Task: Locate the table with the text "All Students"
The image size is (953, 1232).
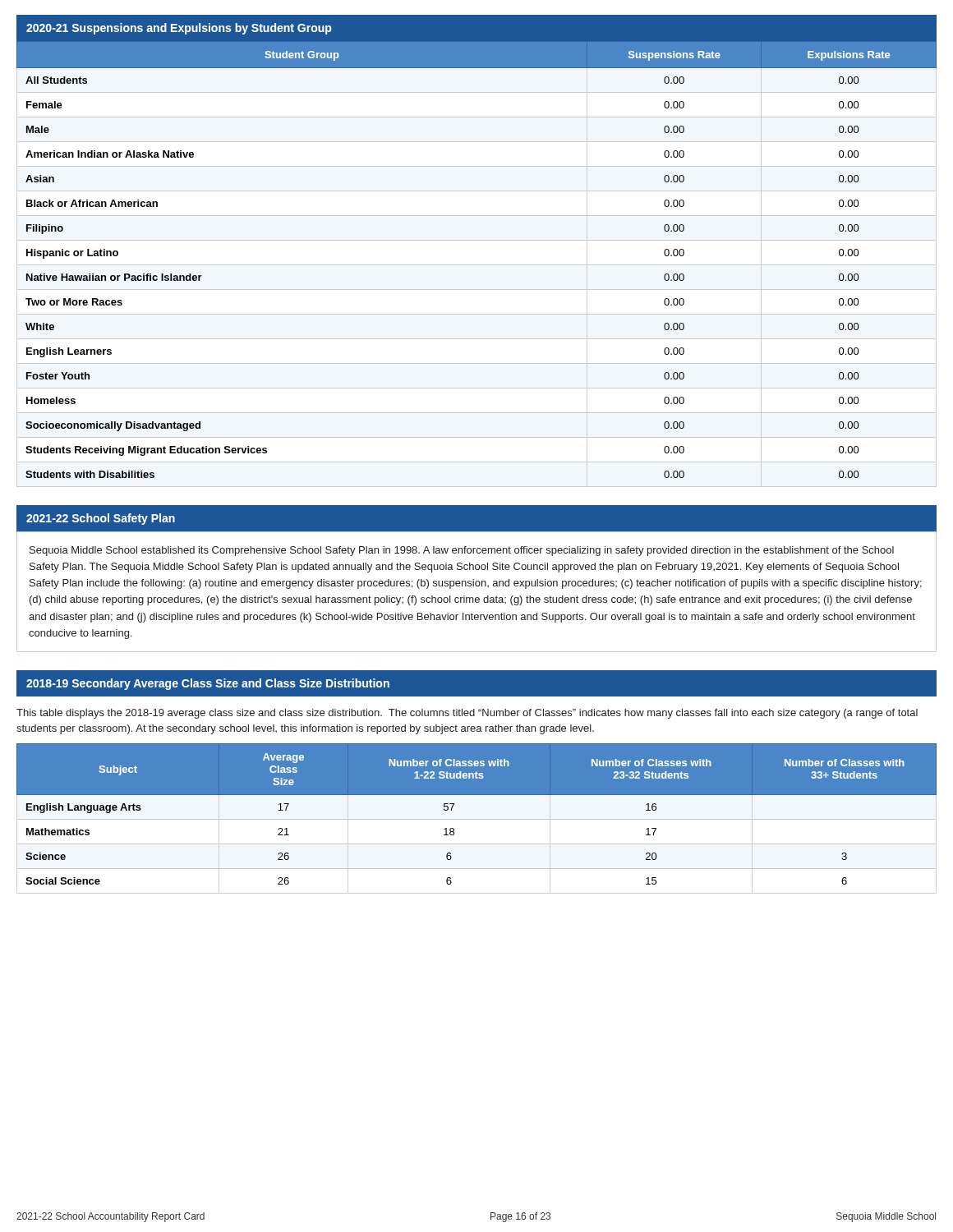Action: pos(476,264)
